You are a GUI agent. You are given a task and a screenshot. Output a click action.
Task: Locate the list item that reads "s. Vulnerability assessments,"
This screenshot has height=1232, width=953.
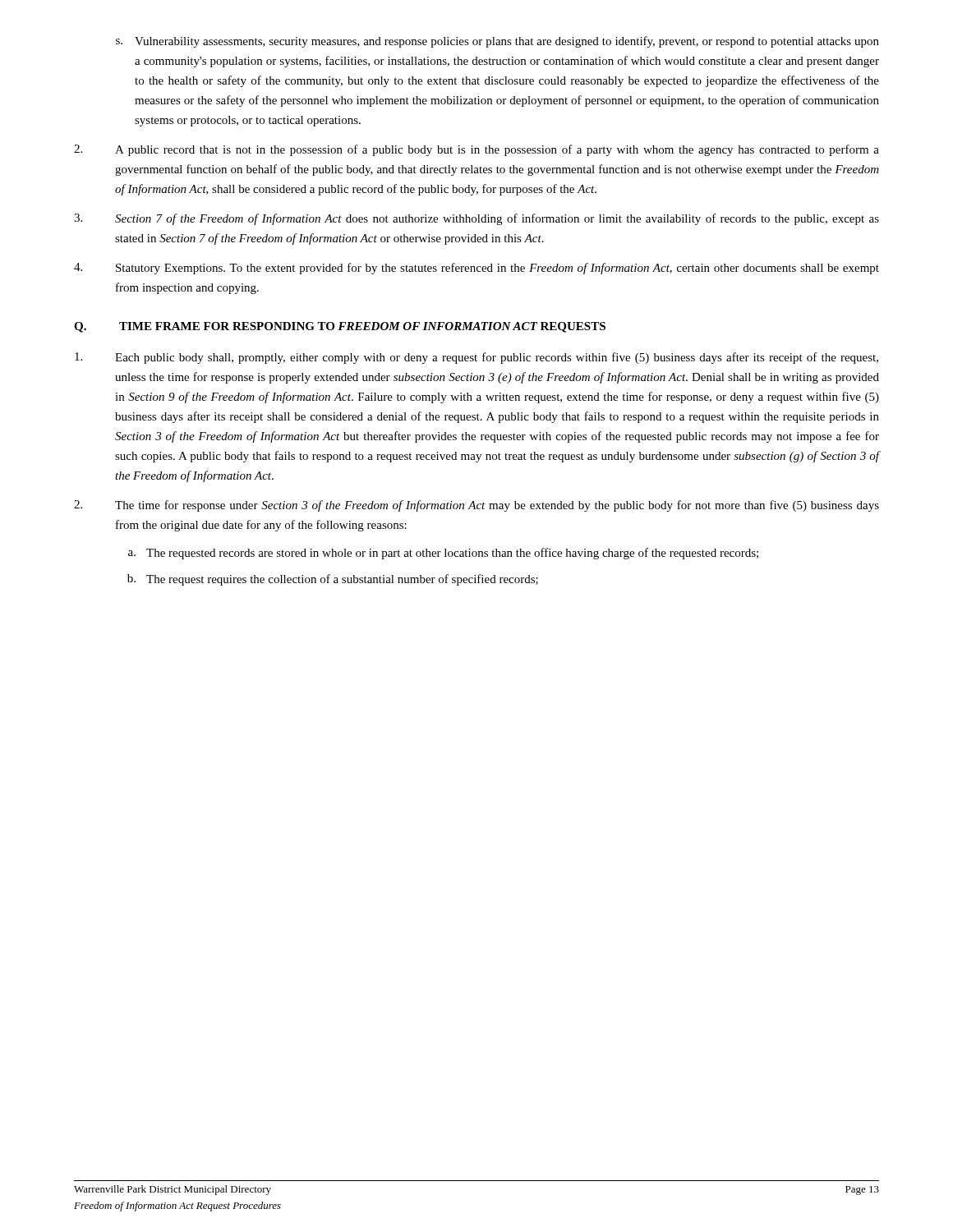coord(476,80)
